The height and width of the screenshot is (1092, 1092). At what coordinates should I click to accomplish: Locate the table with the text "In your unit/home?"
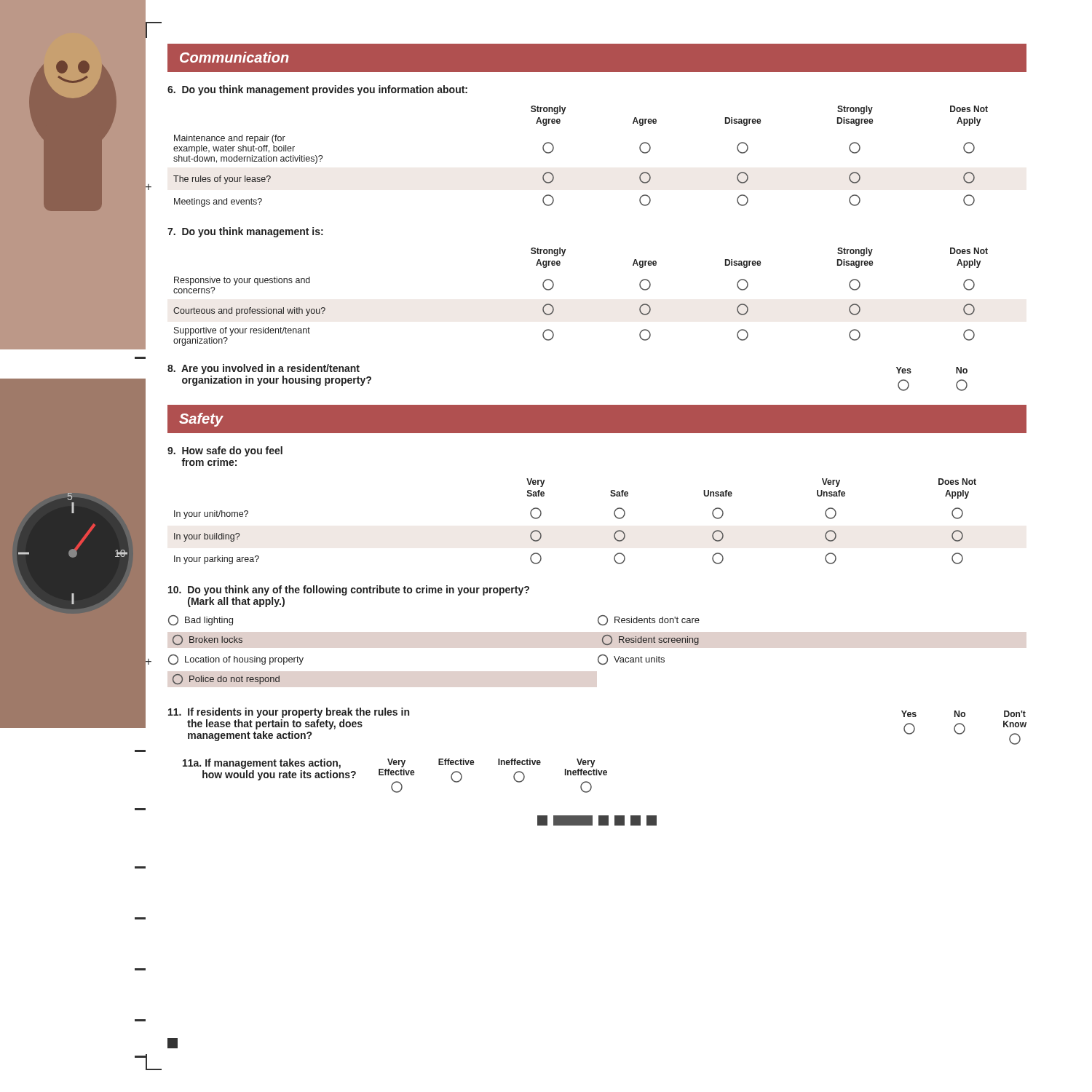point(597,522)
